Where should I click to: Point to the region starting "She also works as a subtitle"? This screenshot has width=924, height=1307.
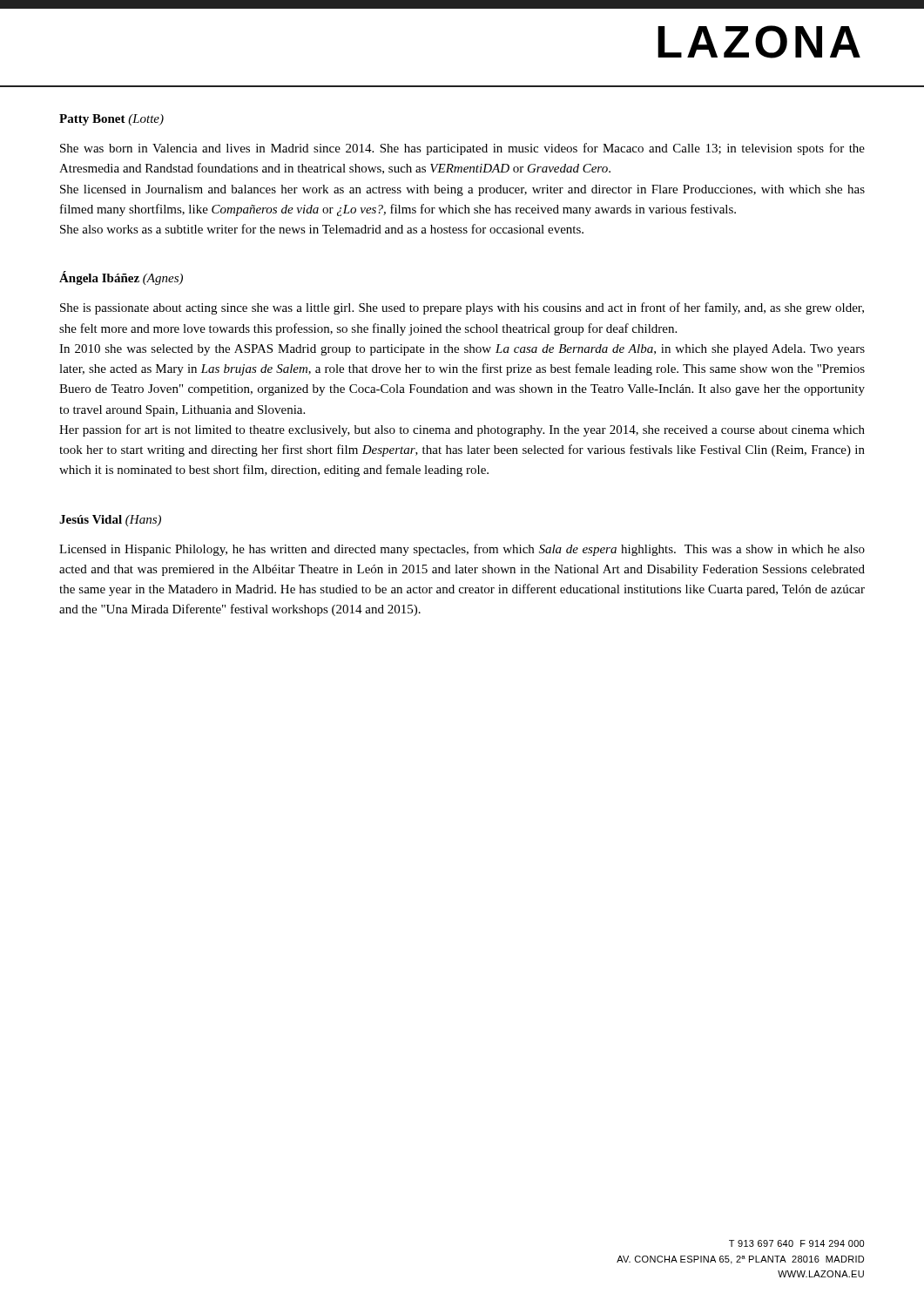coord(462,230)
